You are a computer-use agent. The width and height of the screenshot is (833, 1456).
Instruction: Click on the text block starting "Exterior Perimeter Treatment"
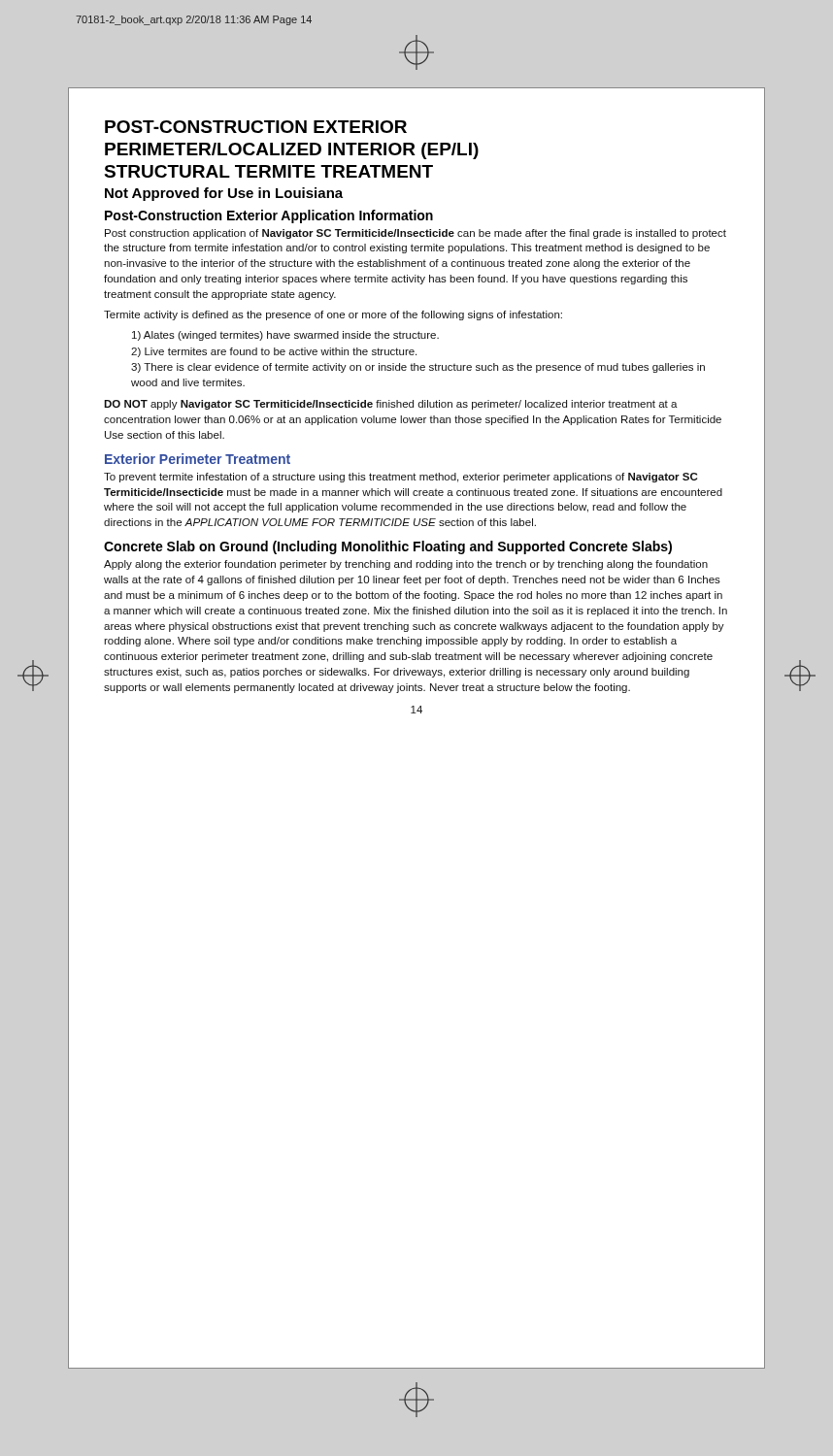click(x=197, y=459)
